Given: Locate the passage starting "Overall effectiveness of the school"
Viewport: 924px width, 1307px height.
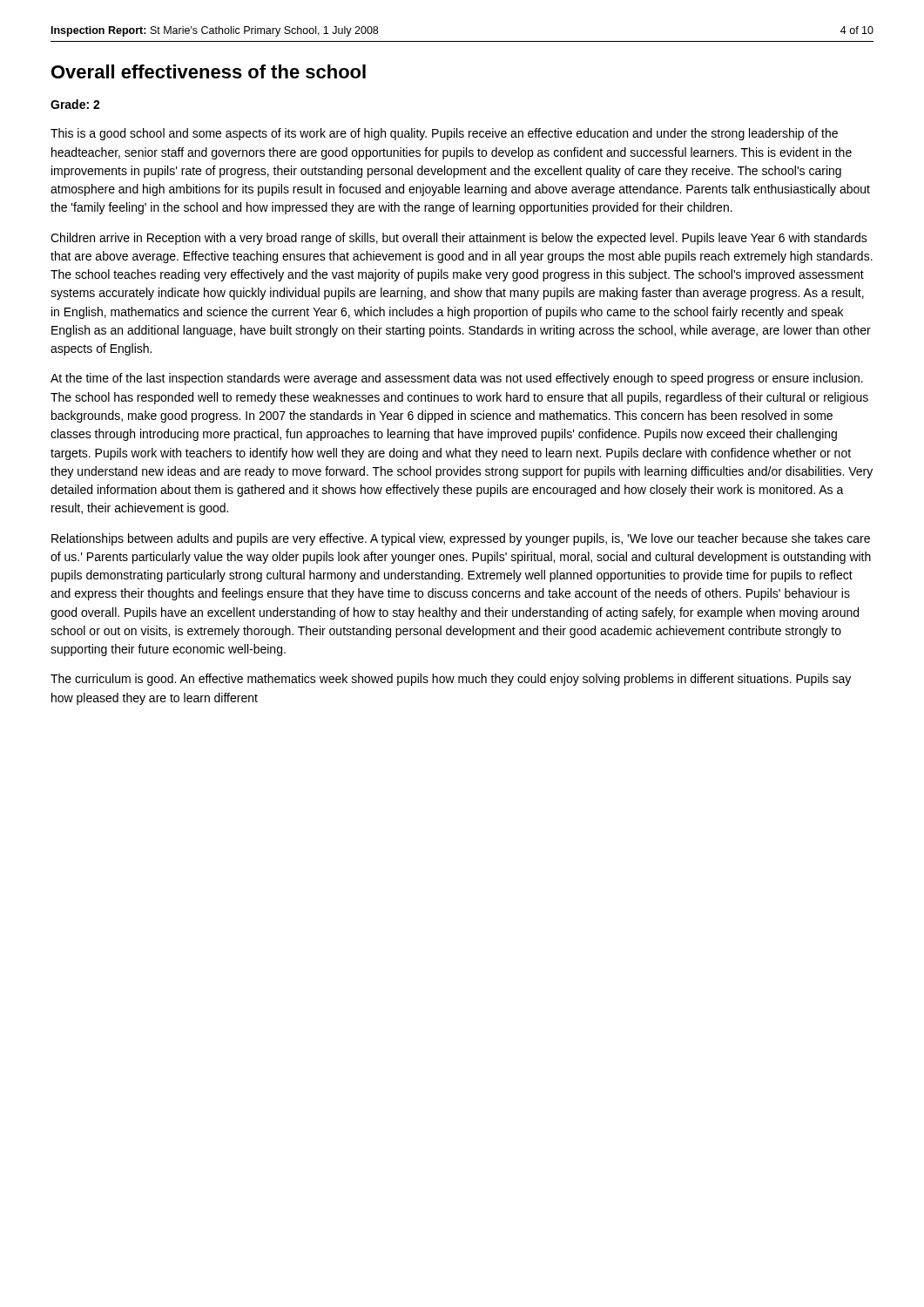Looking at the screenshot, I should click(x=209, y=71).
